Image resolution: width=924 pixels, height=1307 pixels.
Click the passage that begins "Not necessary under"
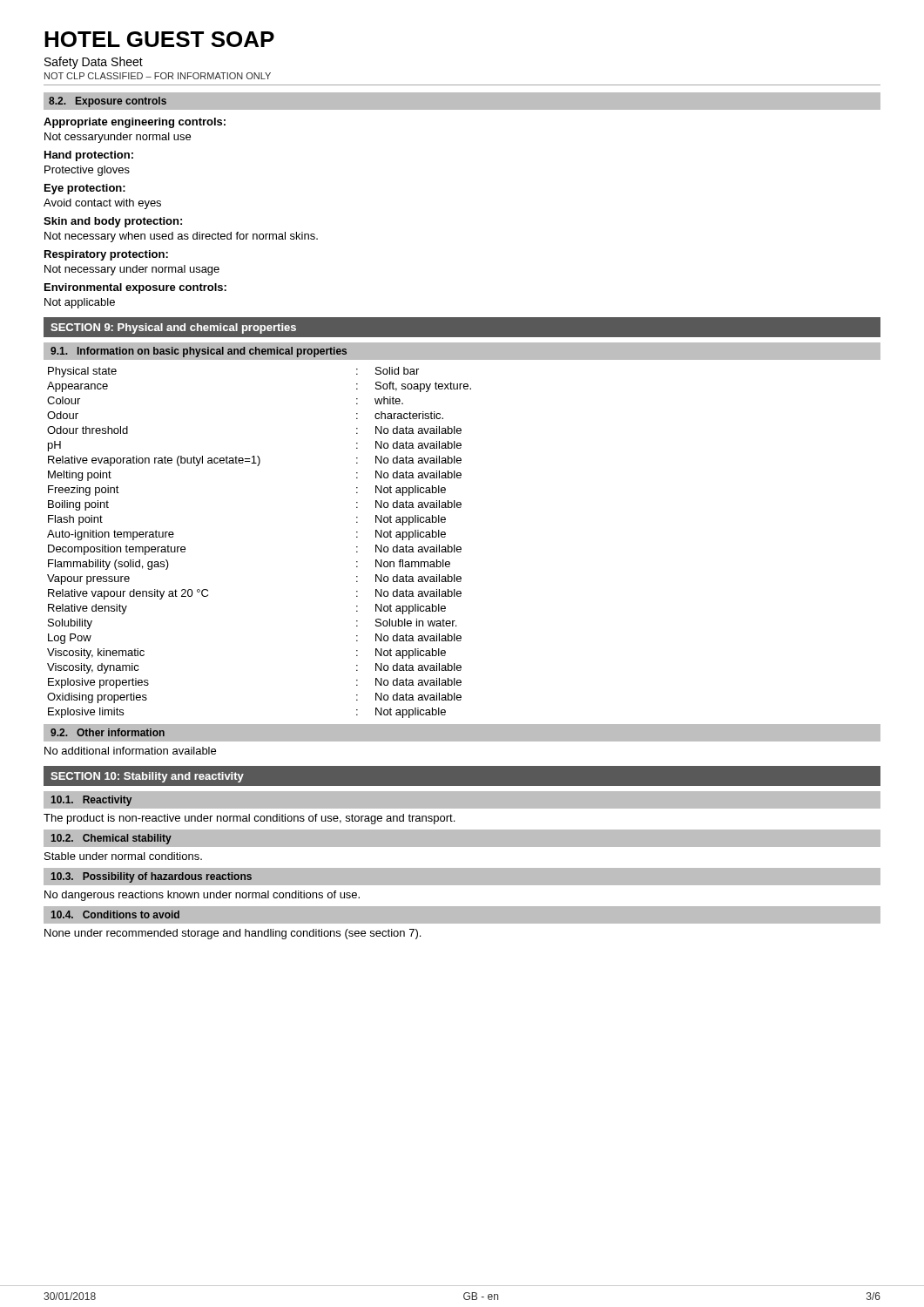132,269
